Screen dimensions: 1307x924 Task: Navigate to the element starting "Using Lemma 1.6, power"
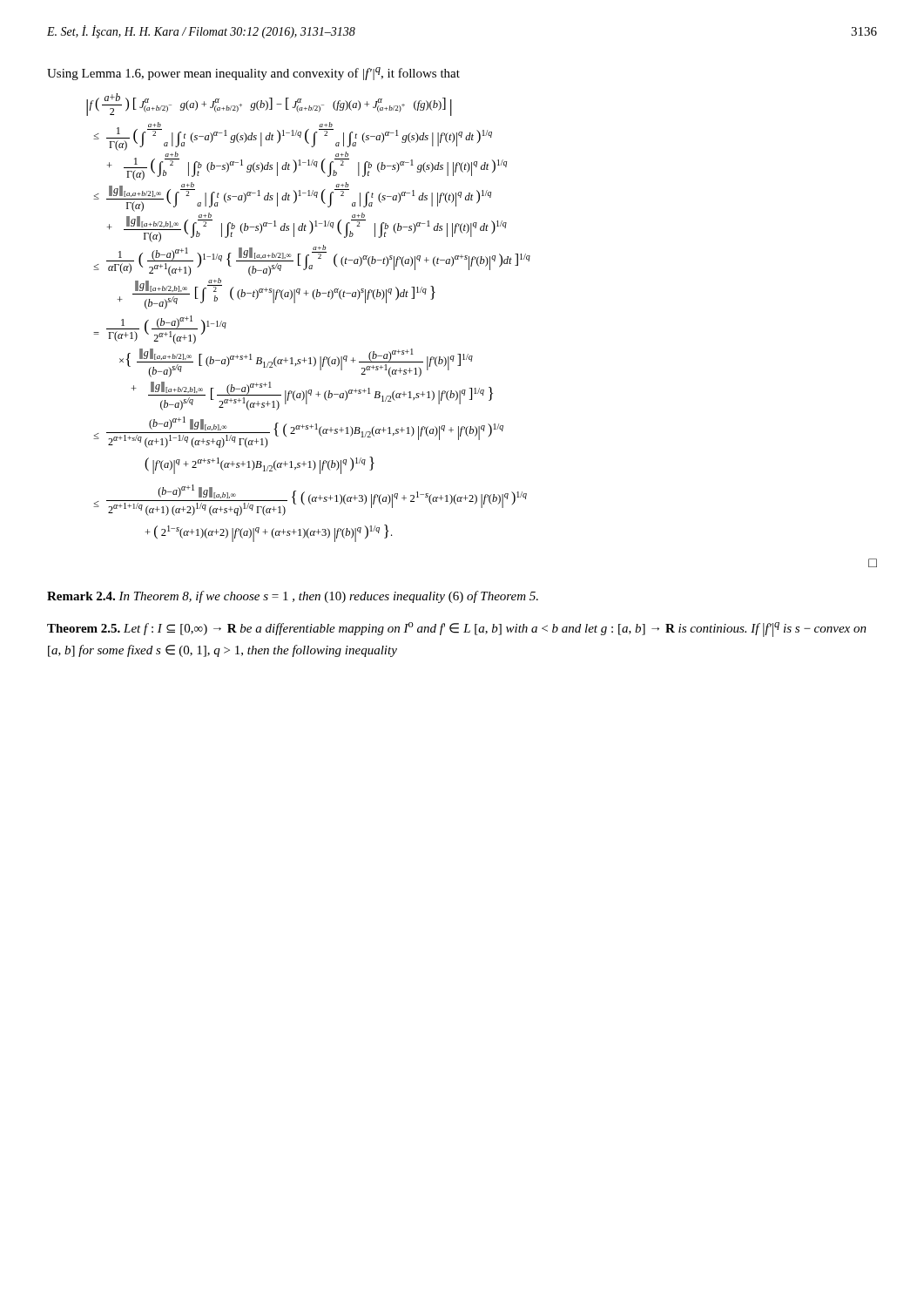(253, 71)
